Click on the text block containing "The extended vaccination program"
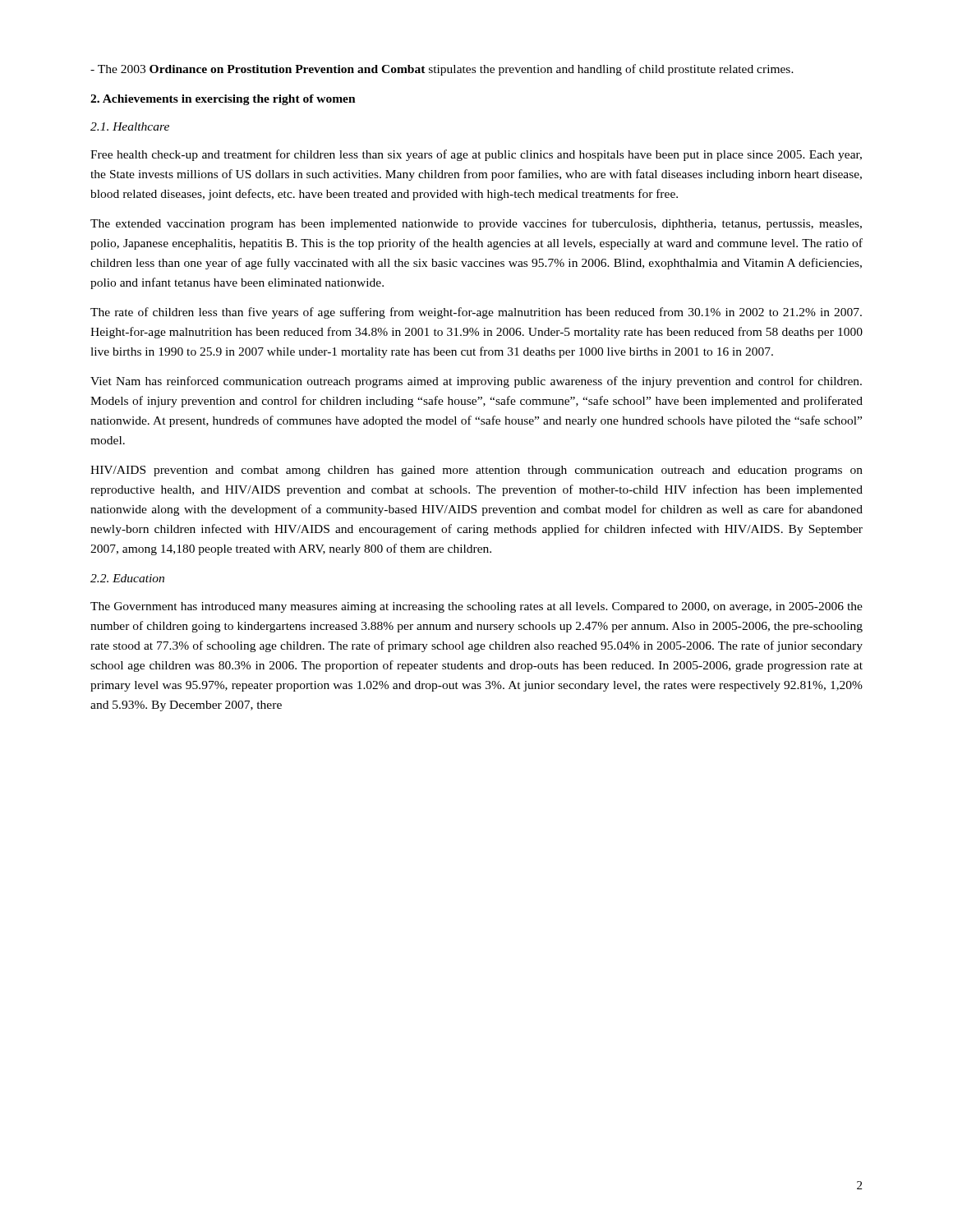This screenshot has width=953, height=1232. [x=476, y=253]
